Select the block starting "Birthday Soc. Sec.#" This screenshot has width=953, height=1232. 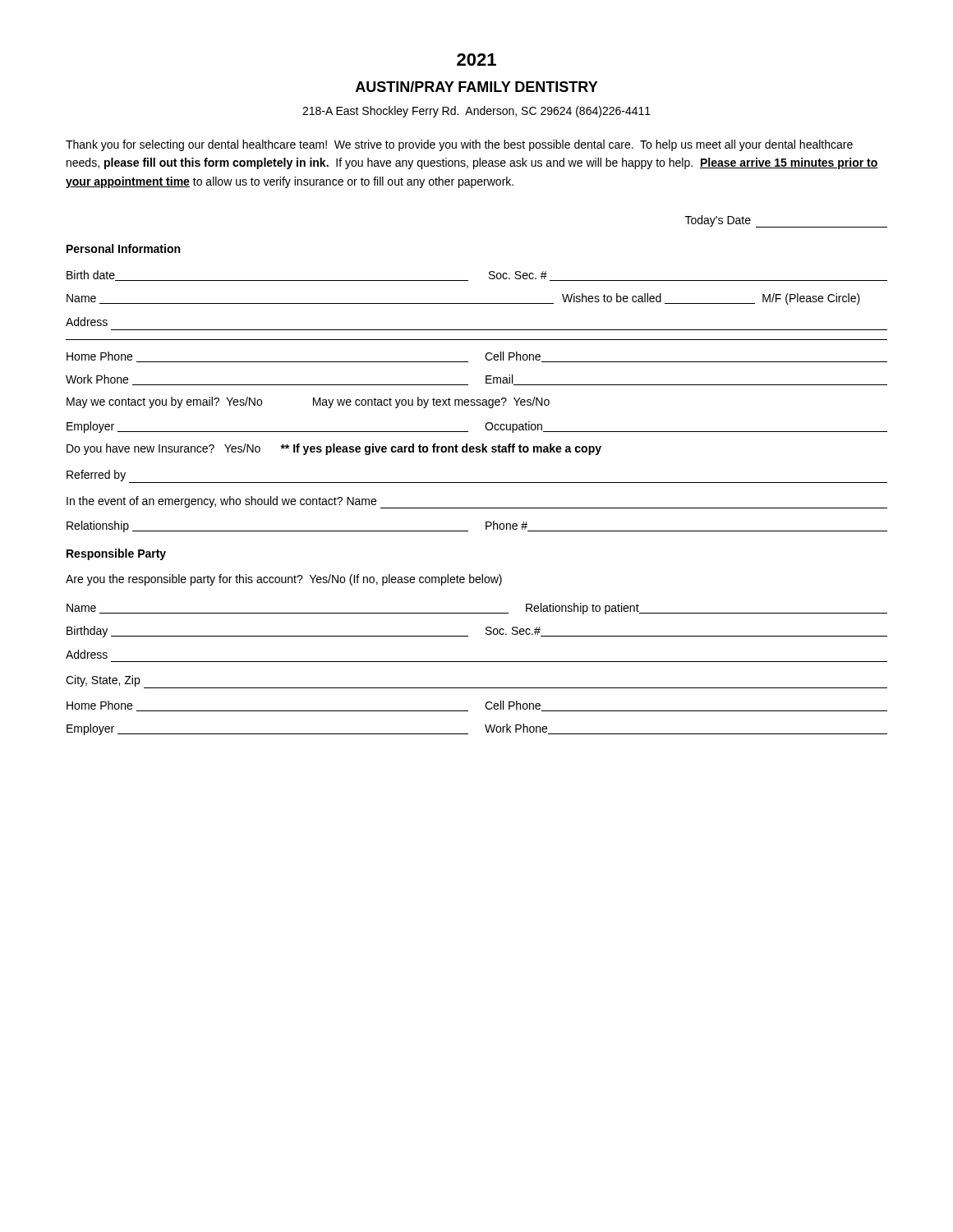476,630
